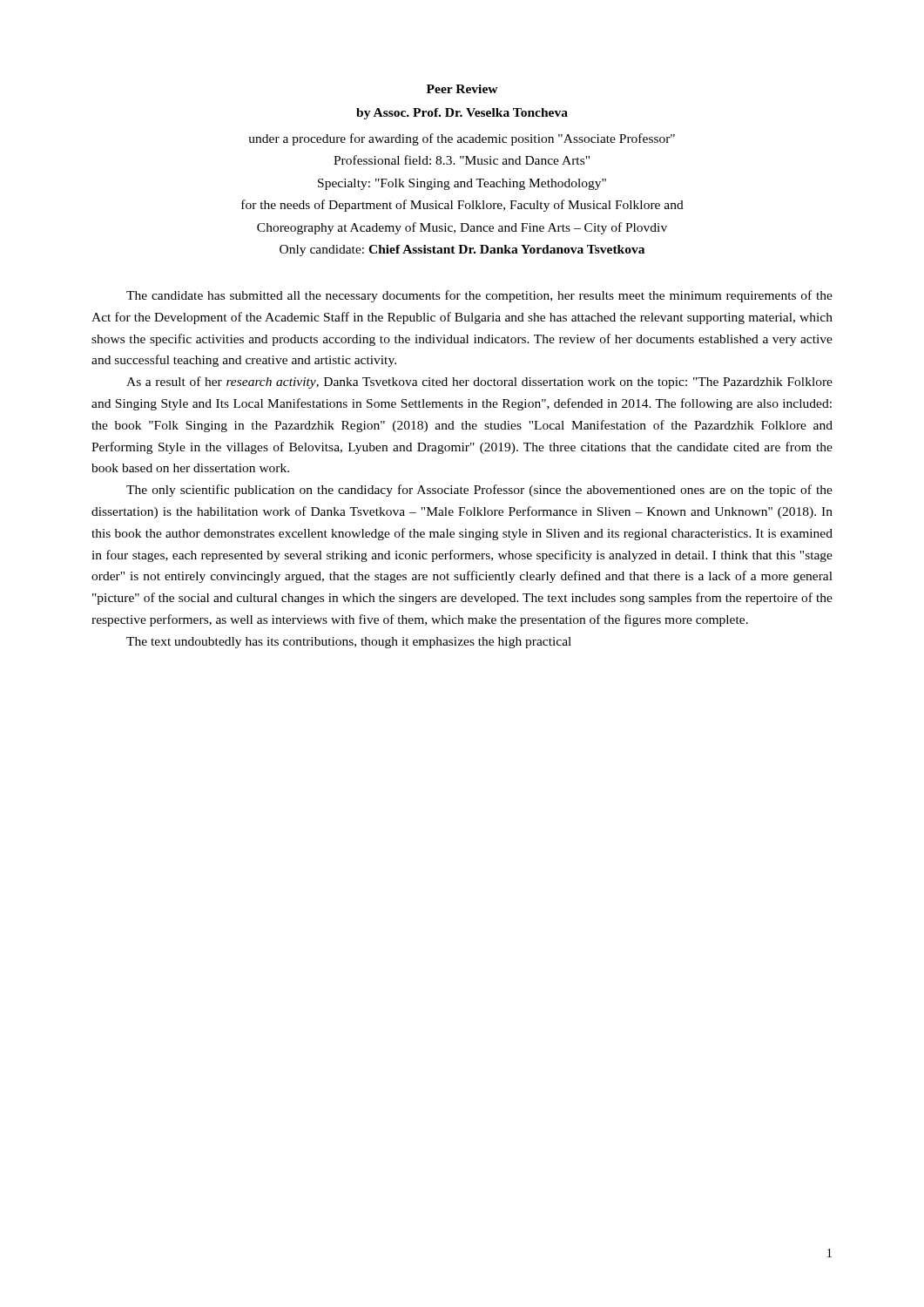This screenshot has height=1307, width=924.
Task: Select the text block containing "The text undoubtedly has its contributions, though"
Action: coord(349,641)
